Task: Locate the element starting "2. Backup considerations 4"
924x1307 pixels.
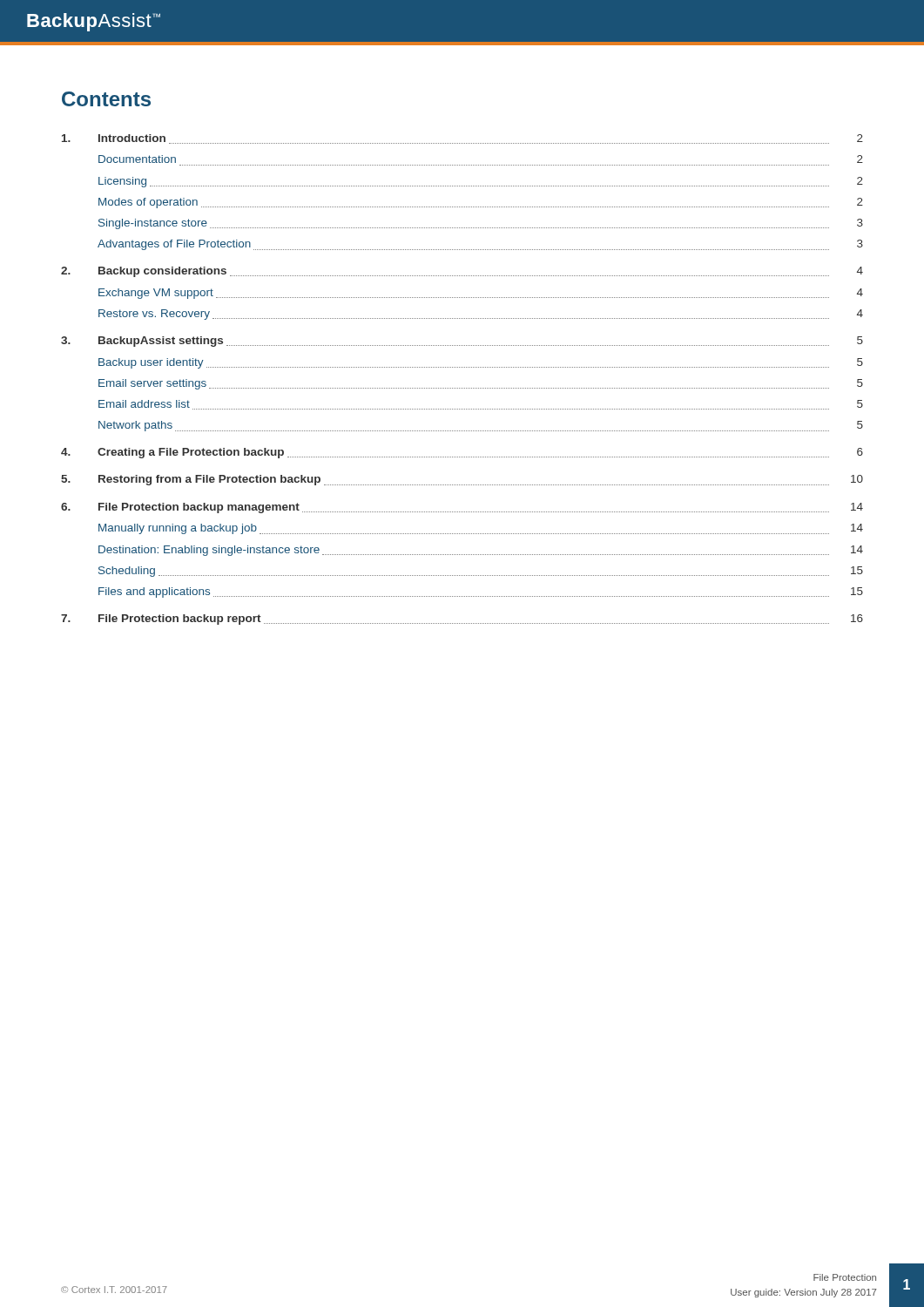Action: click(462, 271)
